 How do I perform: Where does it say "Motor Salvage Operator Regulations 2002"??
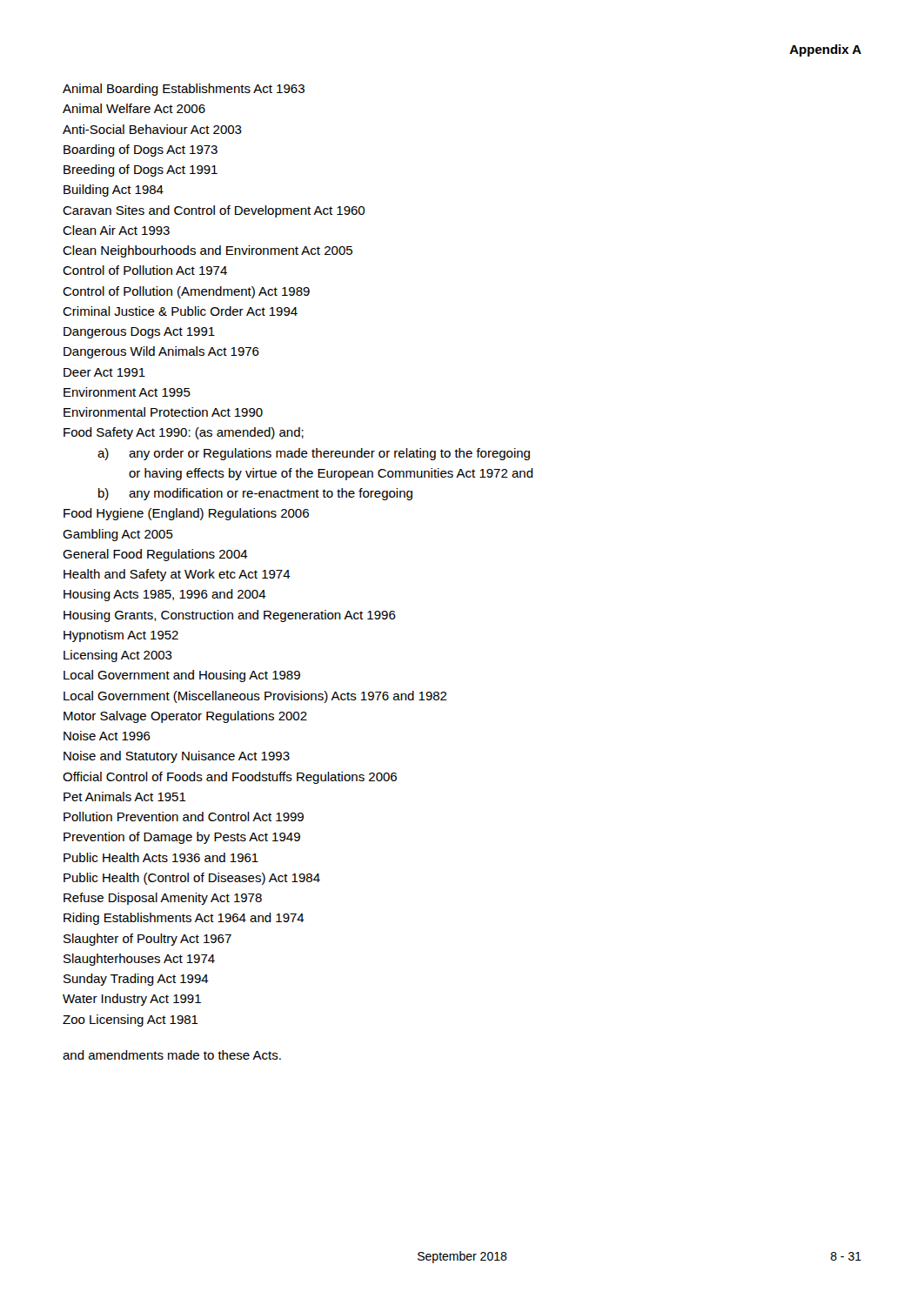(x=185, y=717)
